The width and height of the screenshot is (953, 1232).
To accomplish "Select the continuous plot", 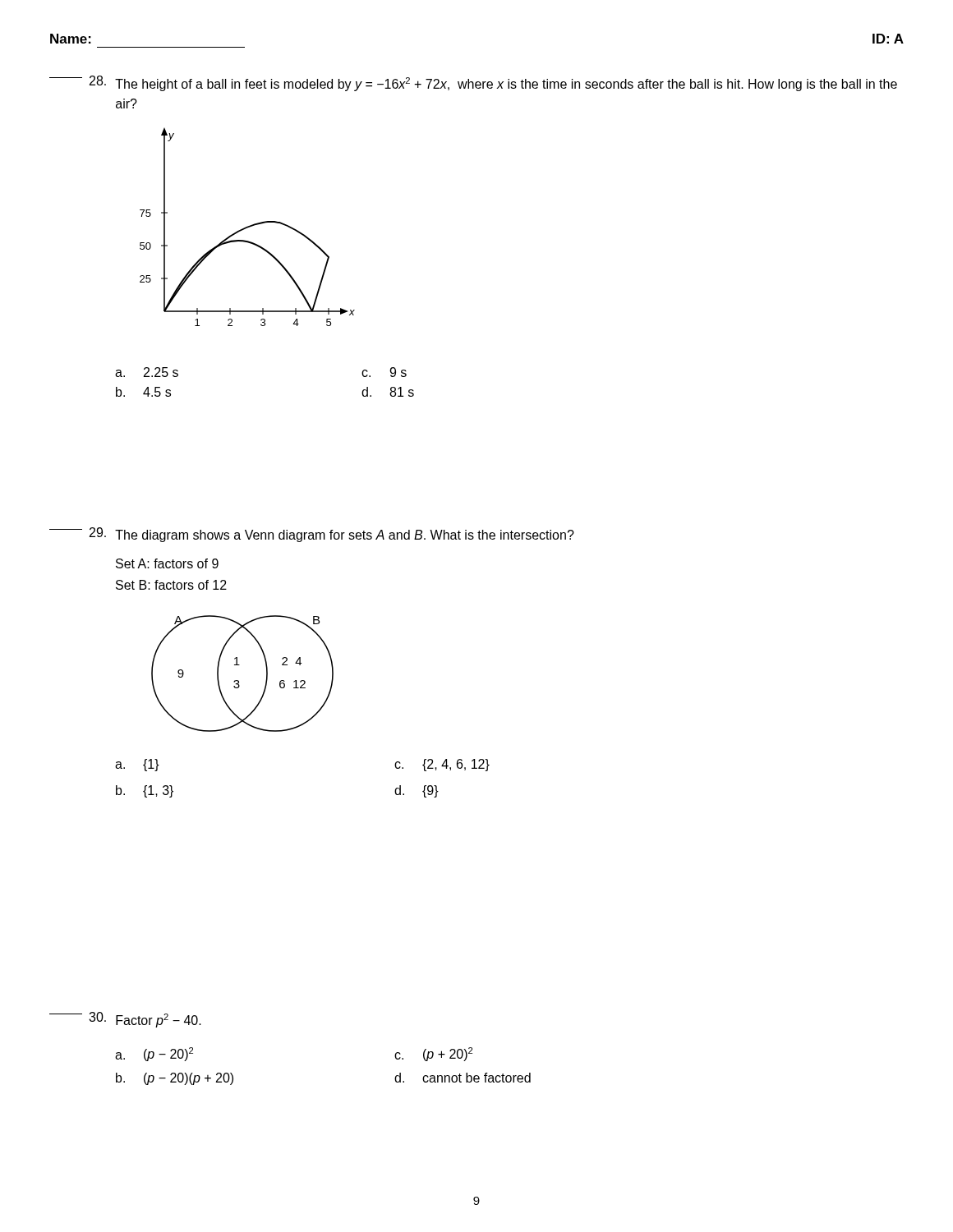I will [509, 239].
